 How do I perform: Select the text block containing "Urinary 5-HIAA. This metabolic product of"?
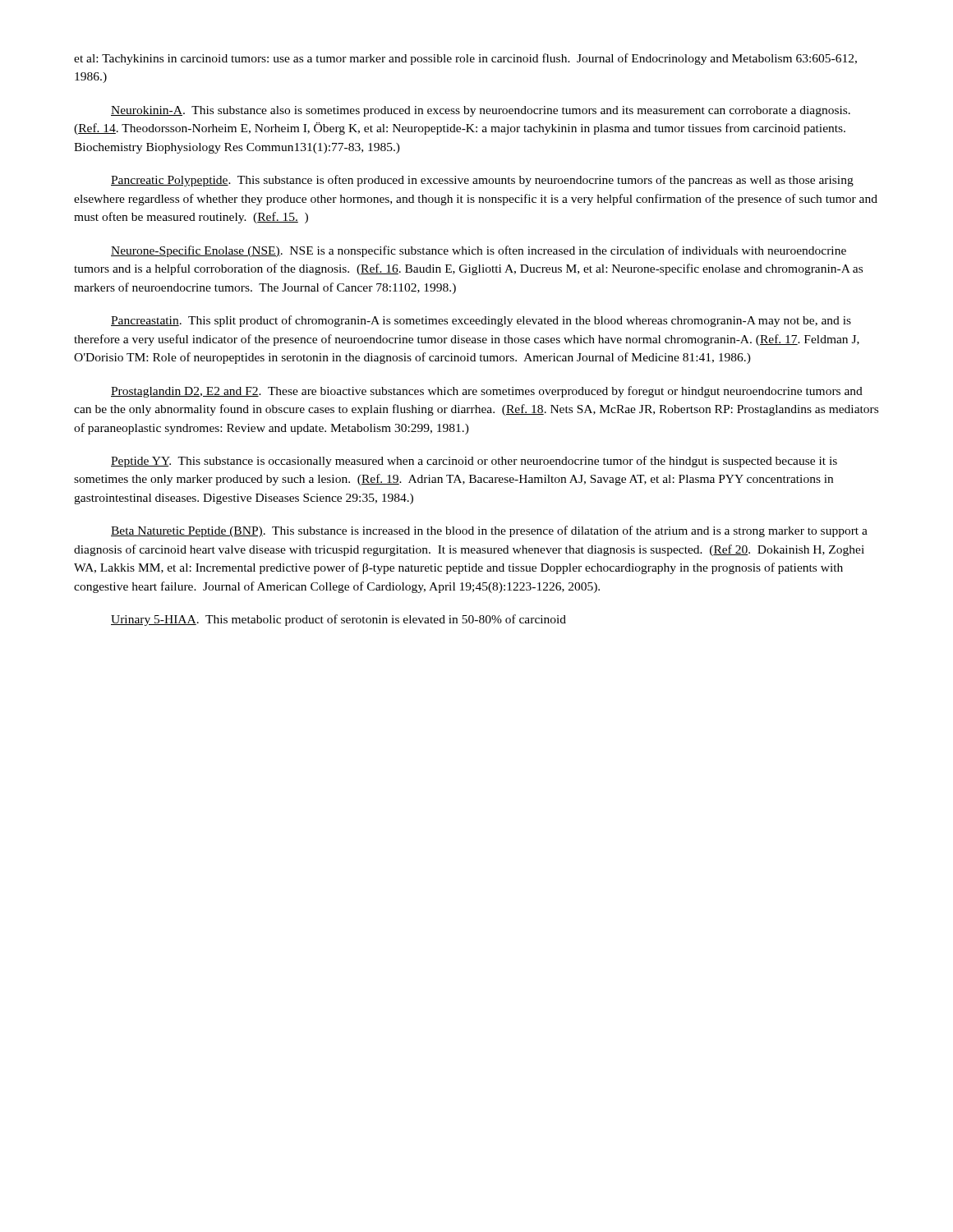[339, 619]
